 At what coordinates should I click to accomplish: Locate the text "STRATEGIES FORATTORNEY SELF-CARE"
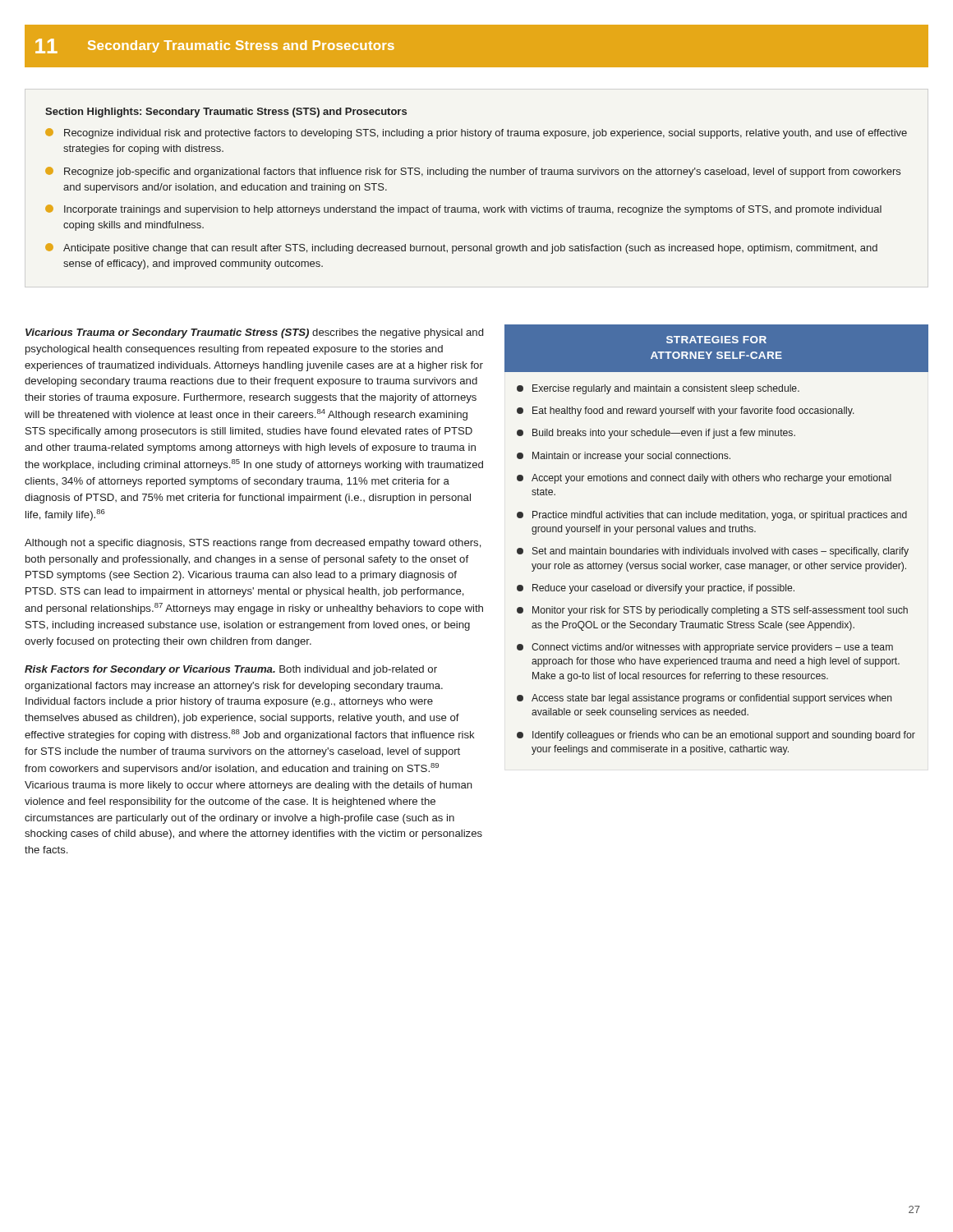point(716,347)
